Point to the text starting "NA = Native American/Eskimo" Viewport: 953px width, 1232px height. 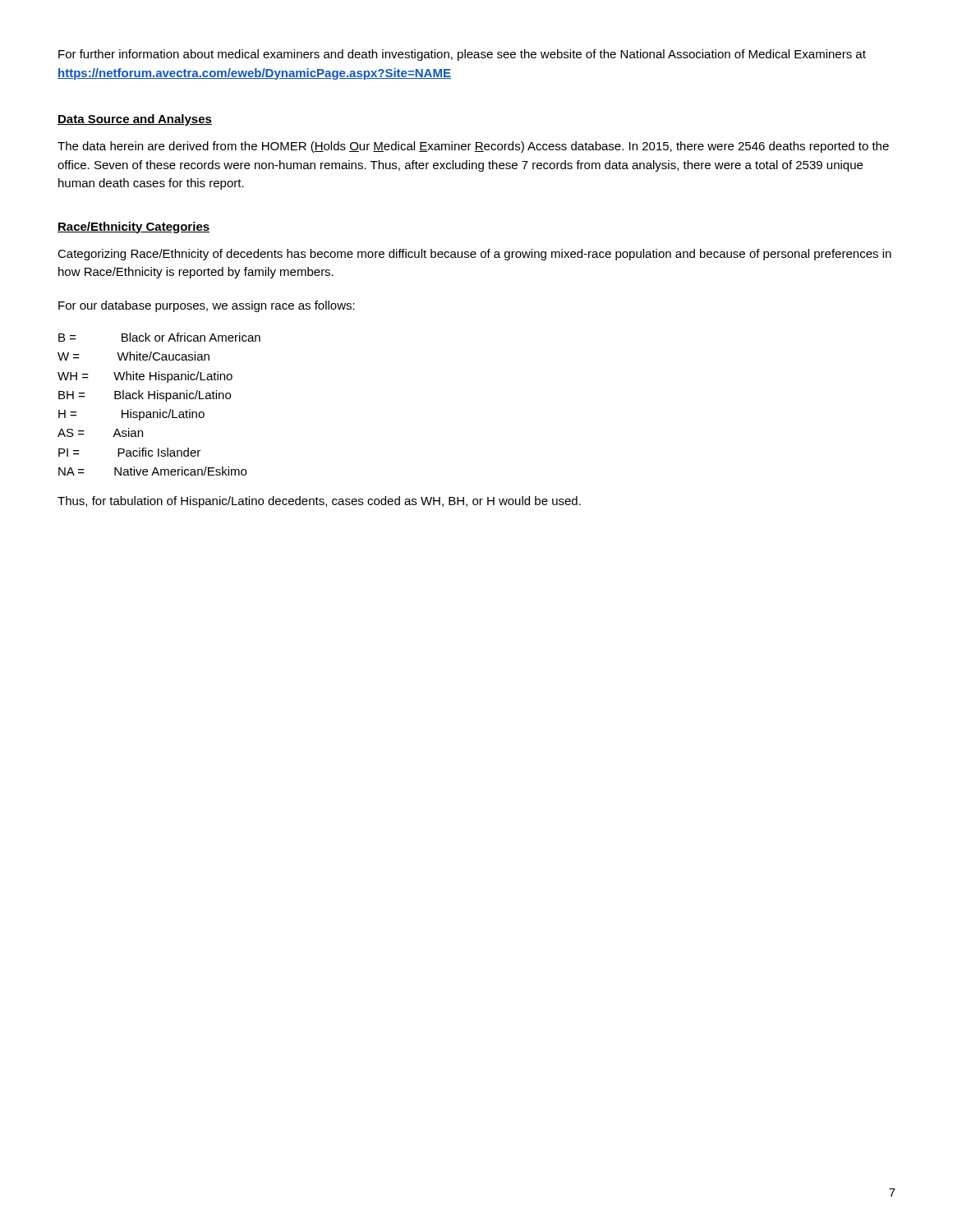152,471
